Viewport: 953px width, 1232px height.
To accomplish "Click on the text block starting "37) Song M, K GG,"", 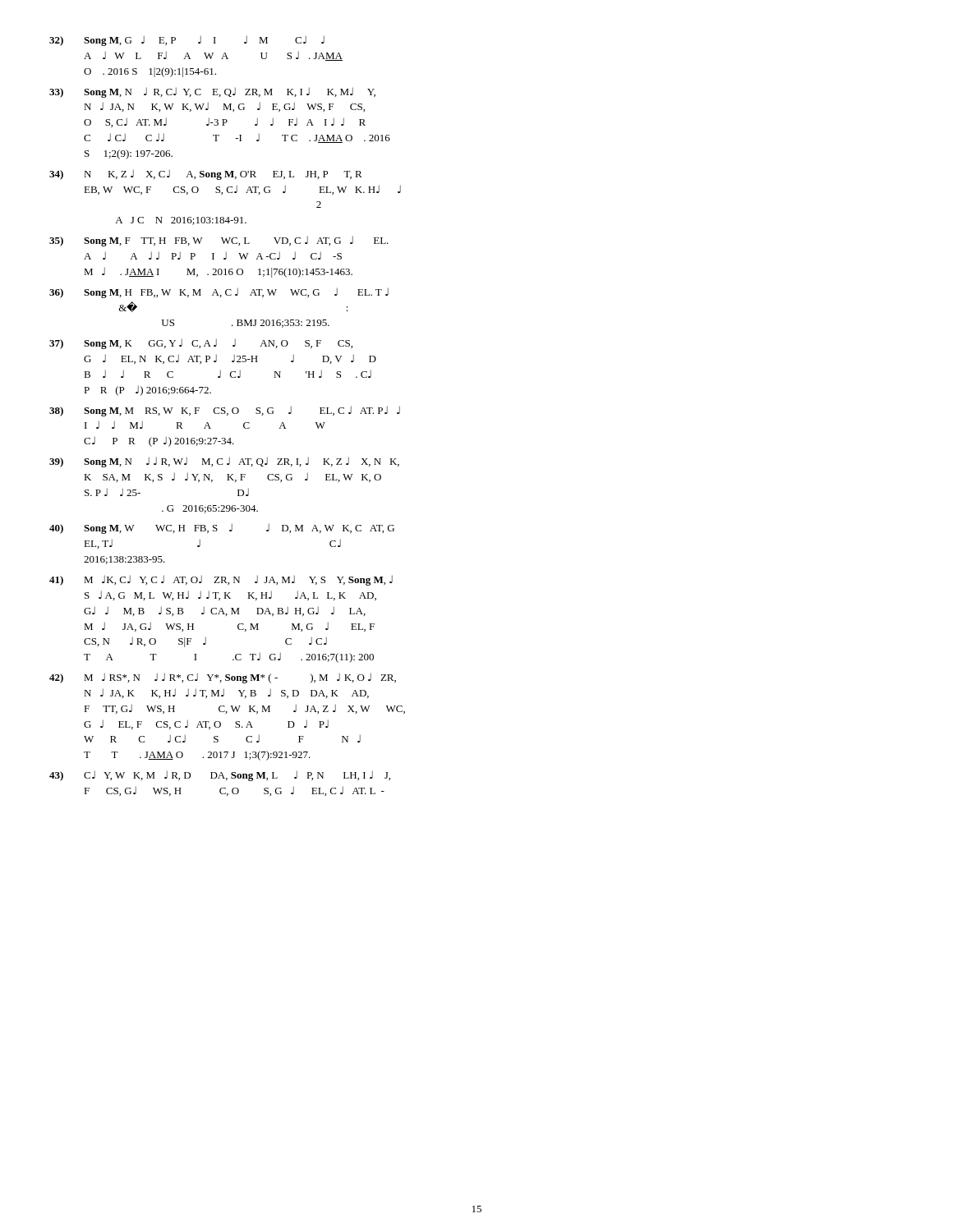I will coord(201,344).
